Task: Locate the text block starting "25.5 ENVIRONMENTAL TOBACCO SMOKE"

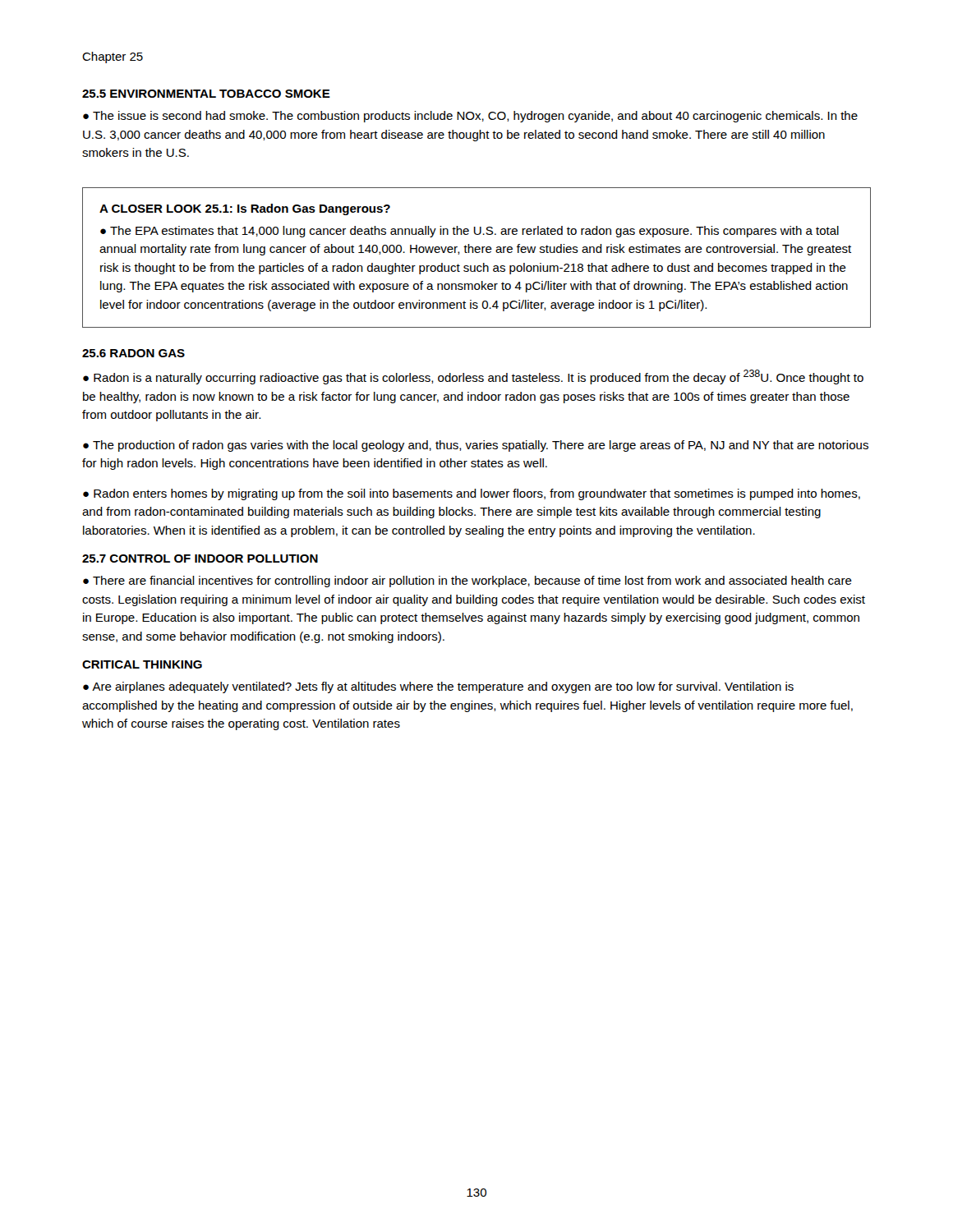Action: tap(206, 93)
